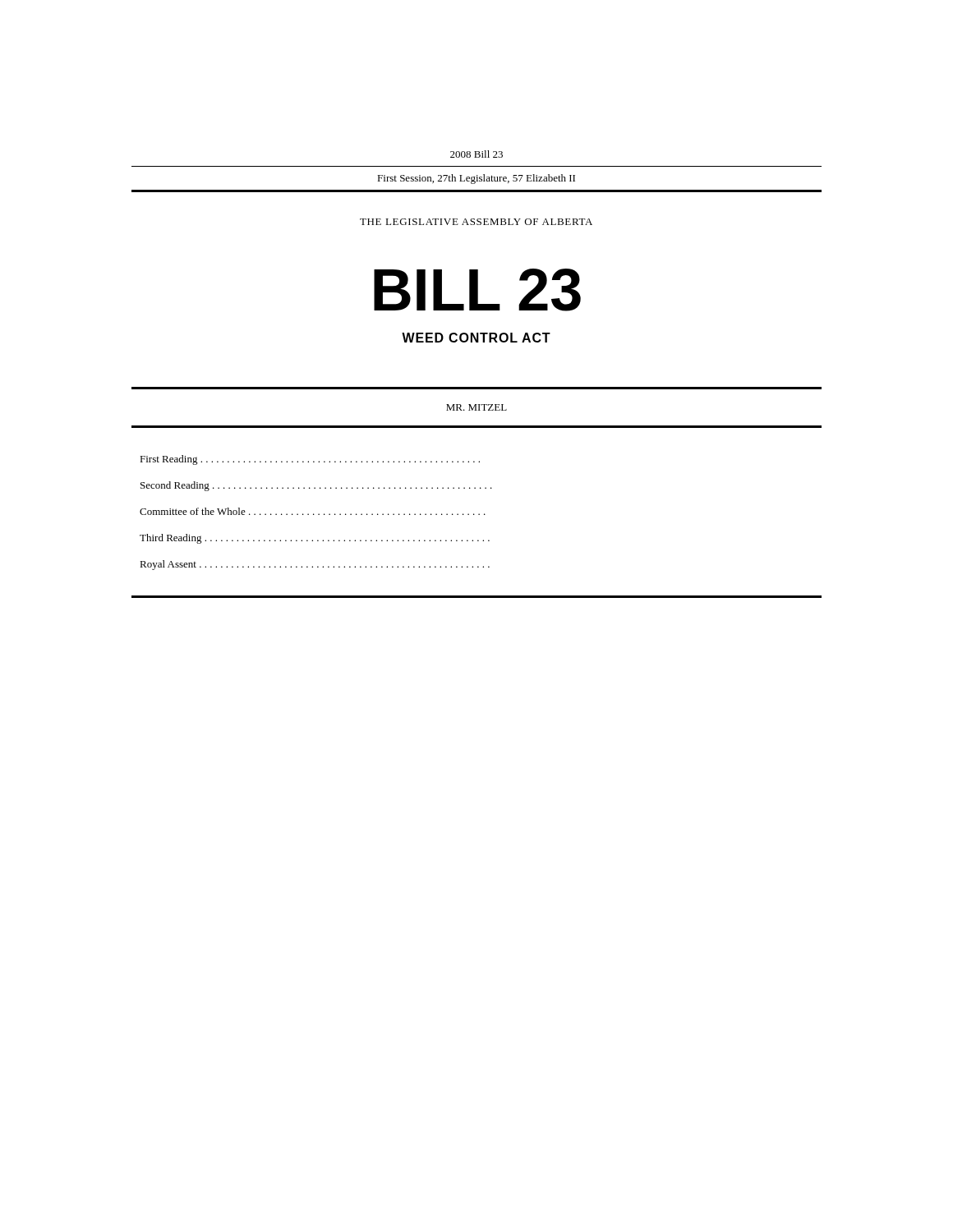Point to the block beginning "Royal Assent . . . . ."
953x1232 pixels.
315,564
